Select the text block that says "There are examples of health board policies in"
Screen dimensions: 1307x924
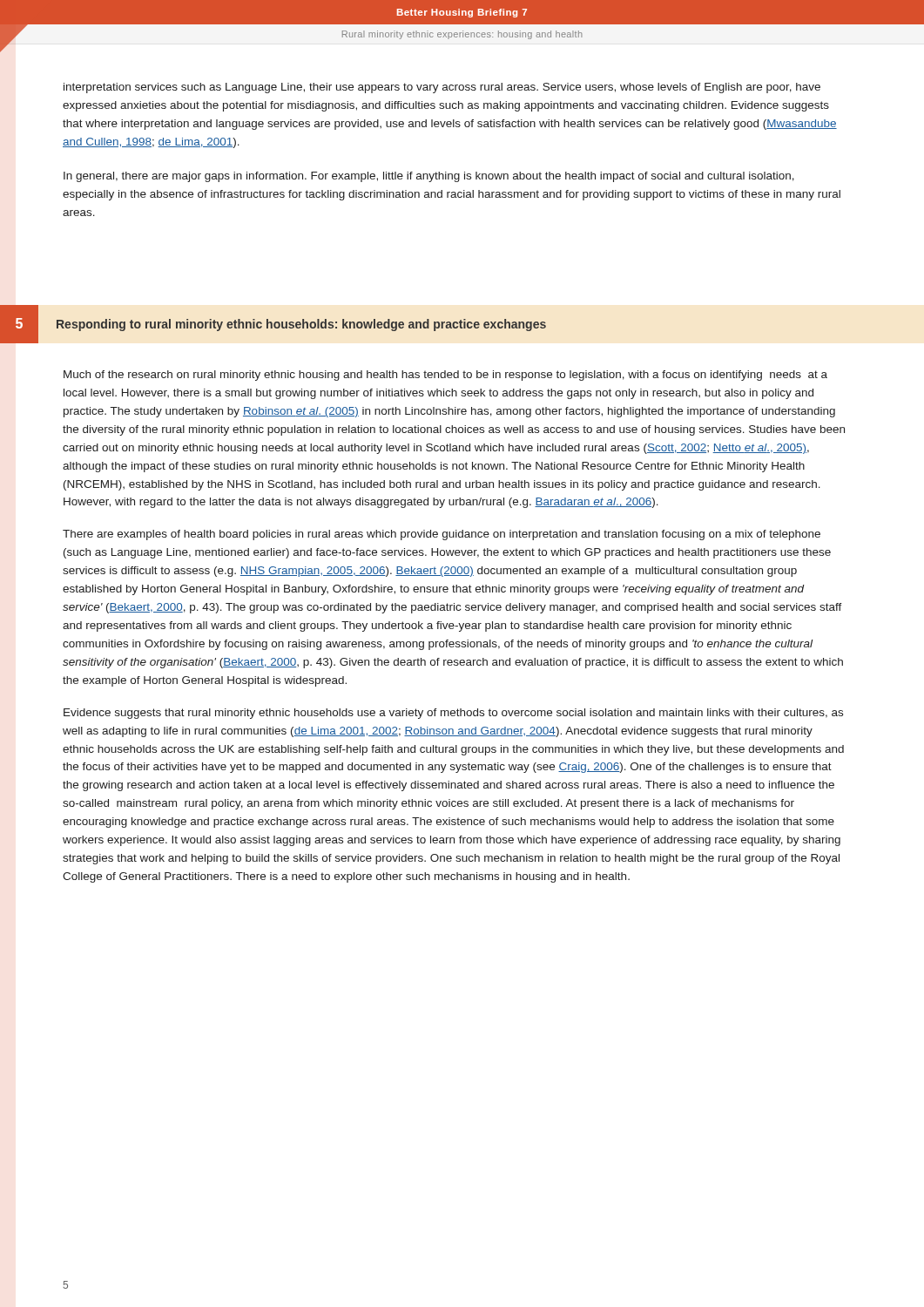(x=455, y=608)
